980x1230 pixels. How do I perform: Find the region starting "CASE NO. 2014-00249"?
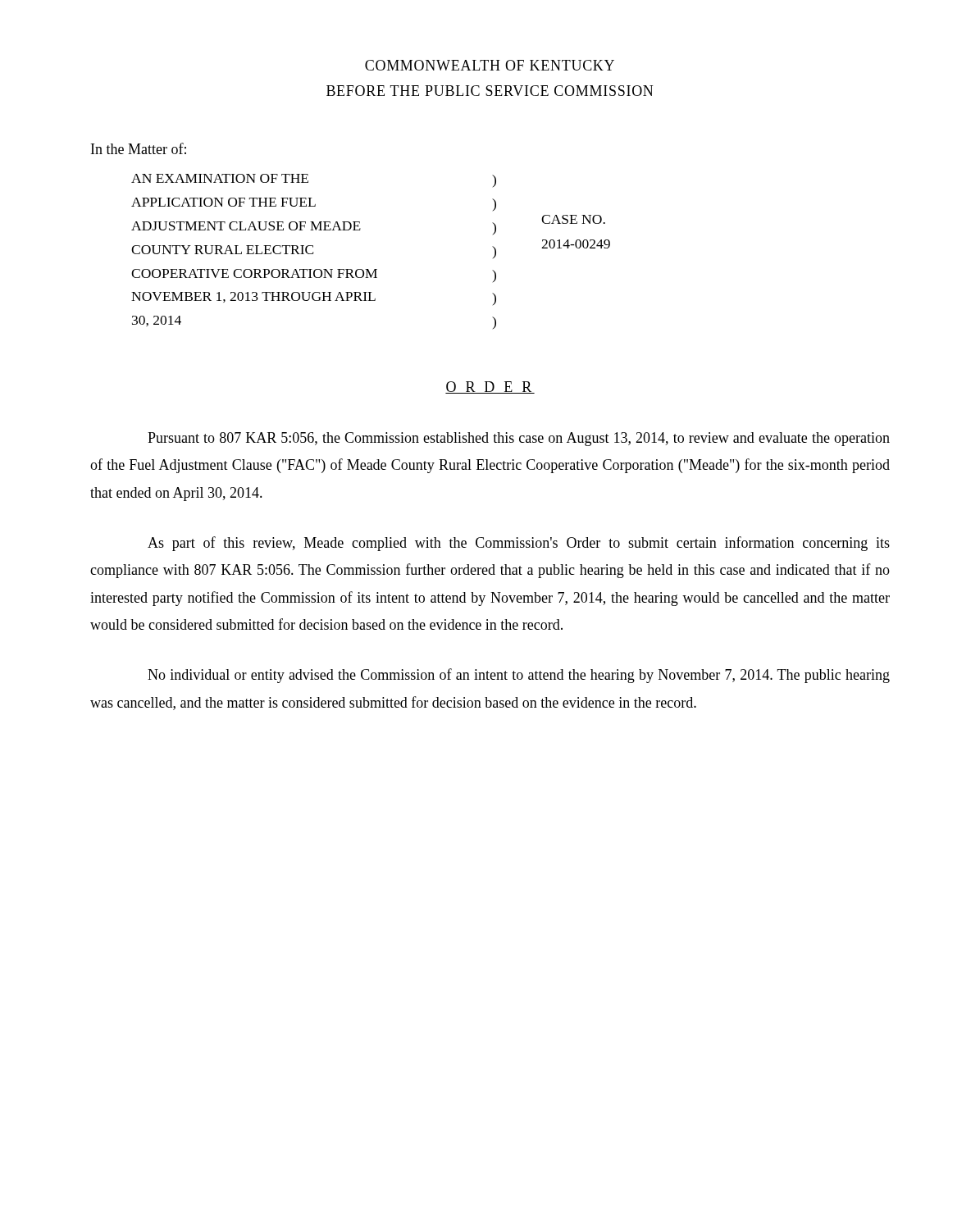576,231
